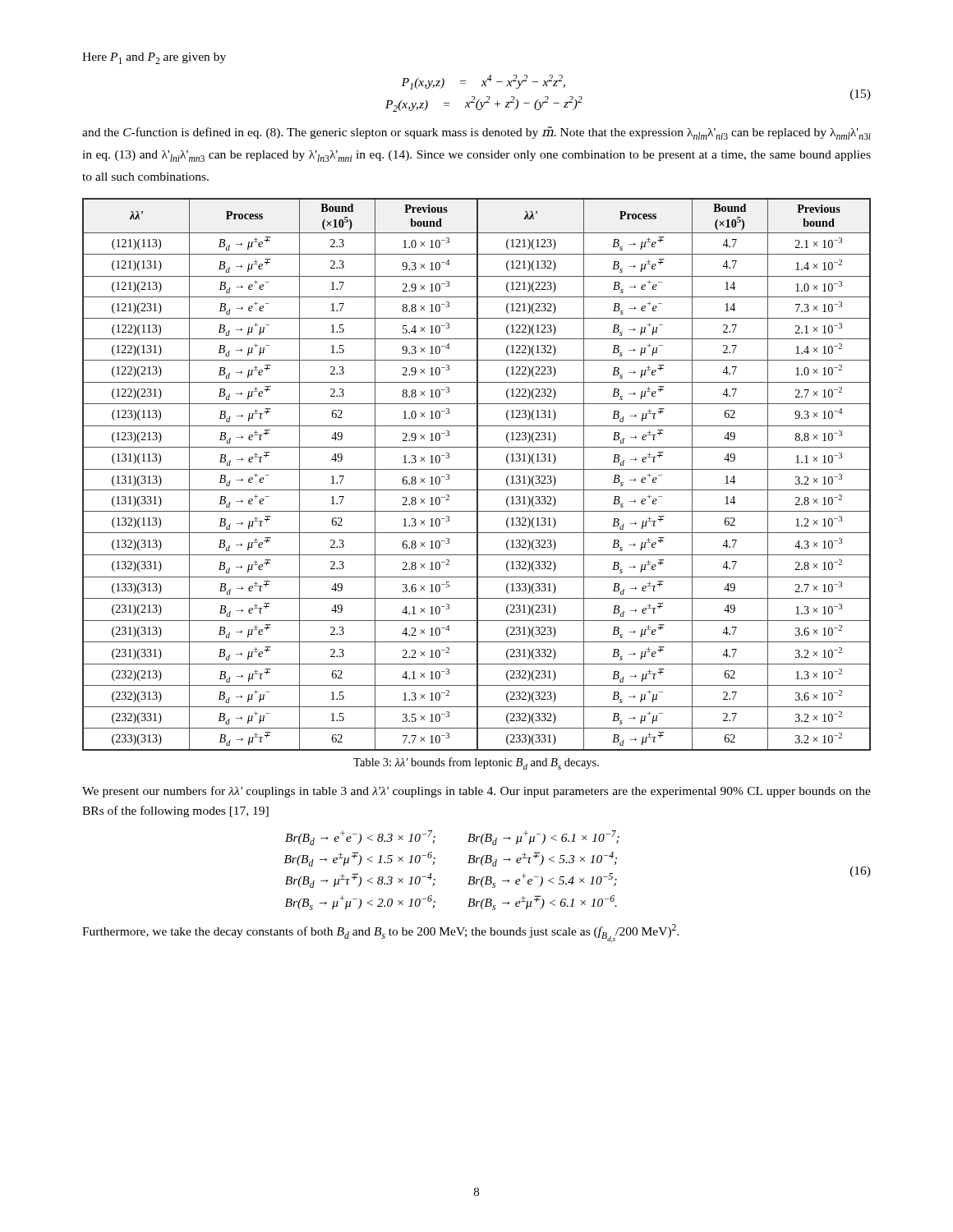Click a table
Image resolution: width=953 pixels, height=1232 pixels.
476,474
